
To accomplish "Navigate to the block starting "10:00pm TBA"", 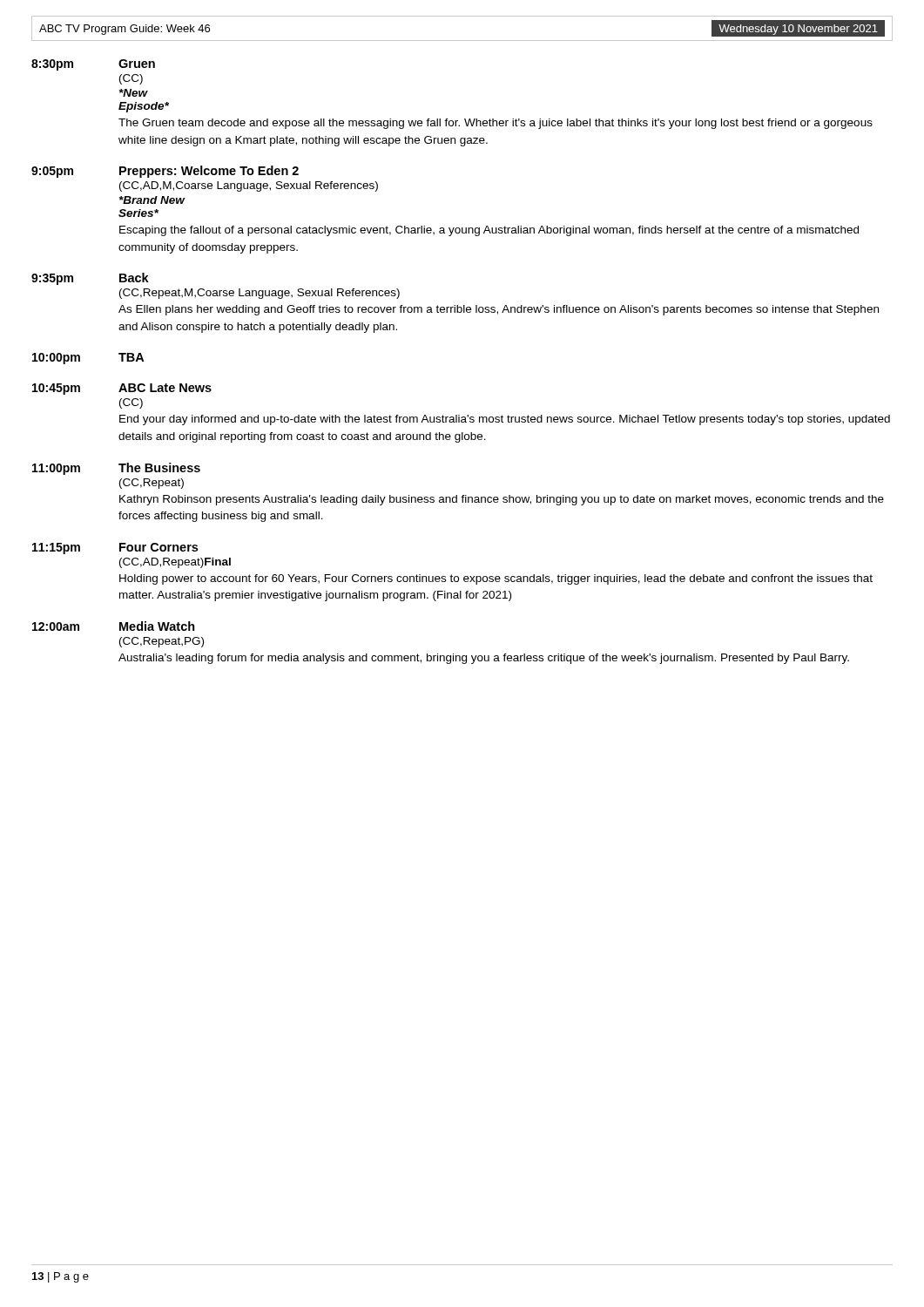I will [61, 359].
